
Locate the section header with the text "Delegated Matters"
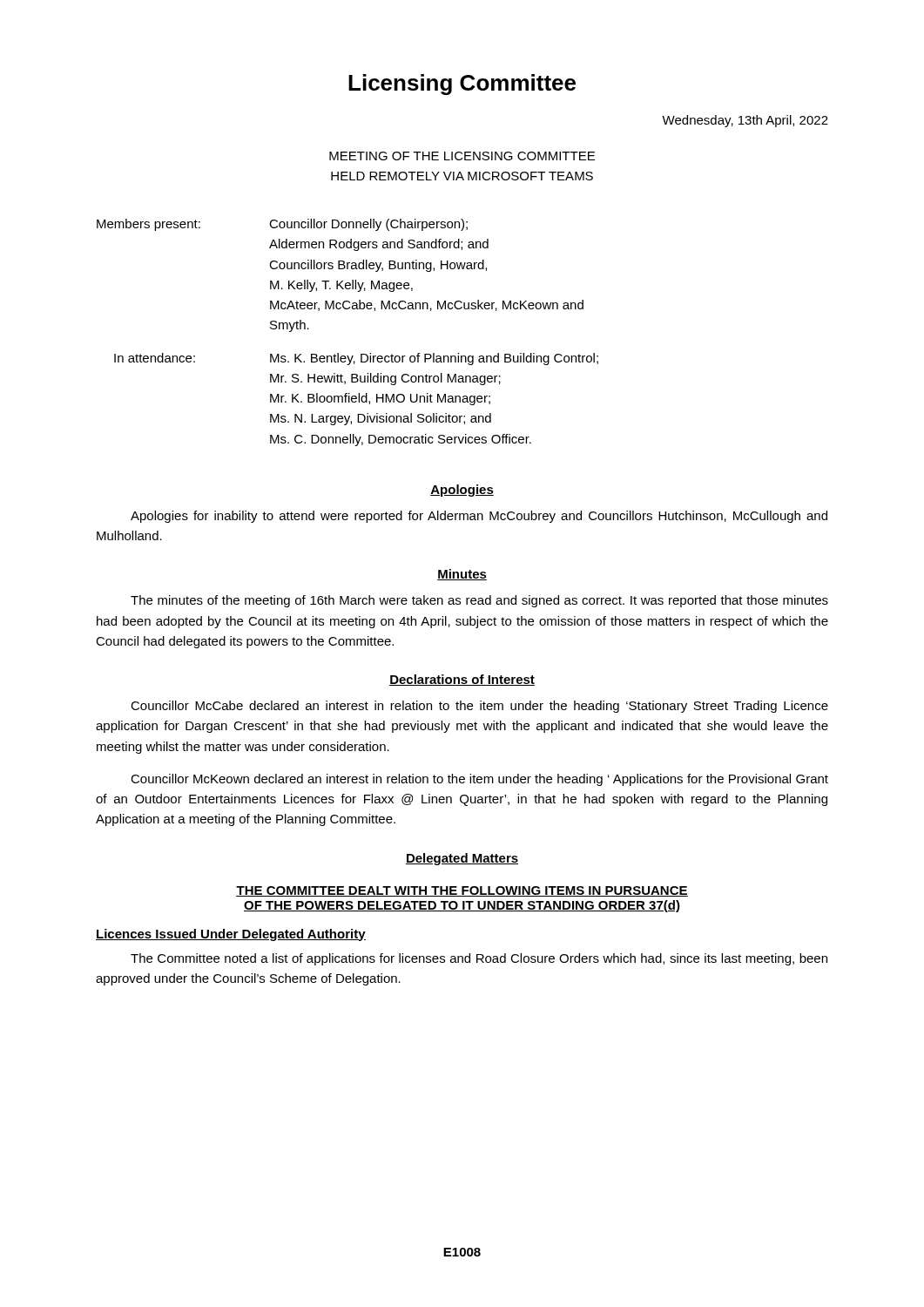[462, 857]
